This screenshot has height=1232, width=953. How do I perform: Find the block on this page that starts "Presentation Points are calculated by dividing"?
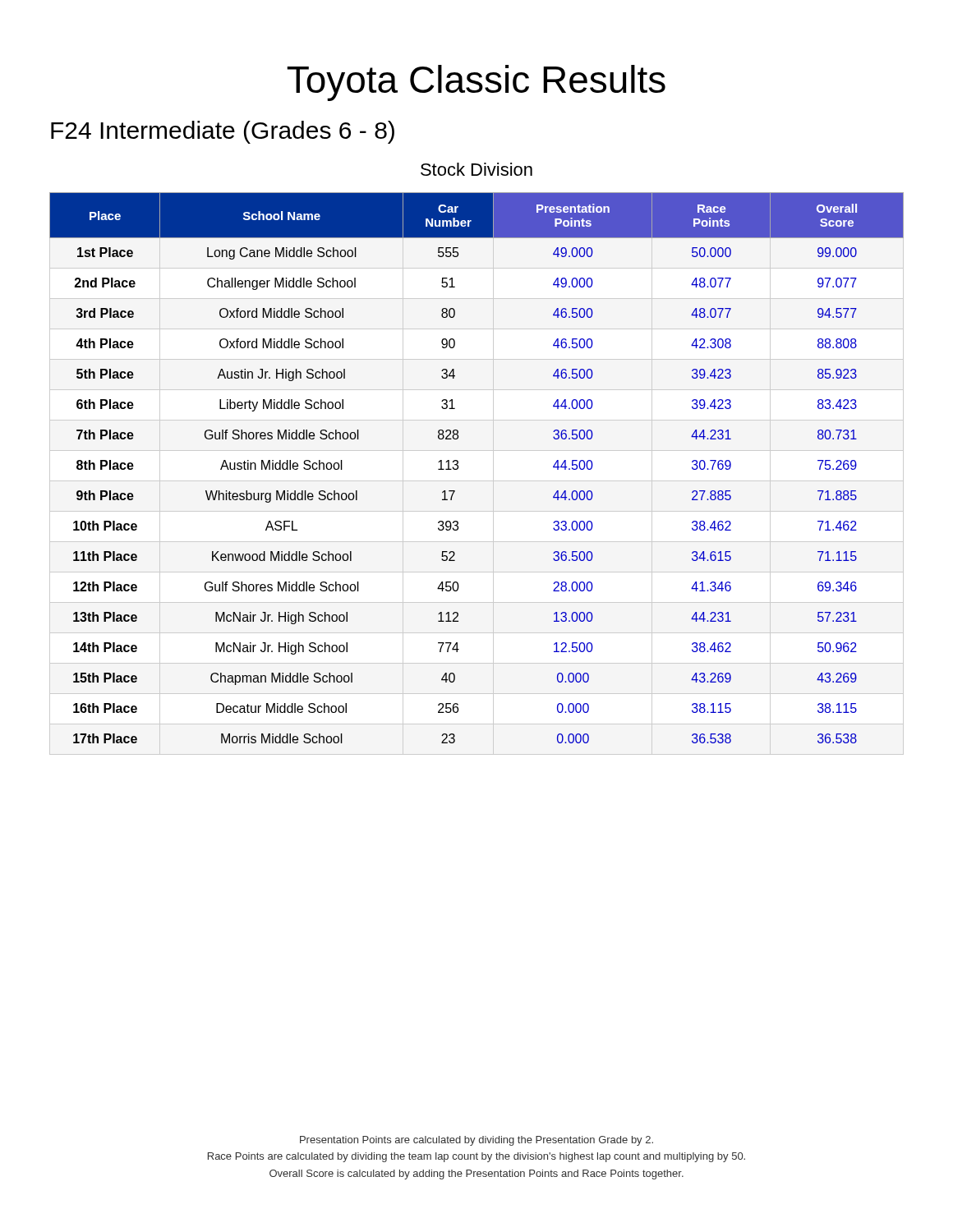476,1156
